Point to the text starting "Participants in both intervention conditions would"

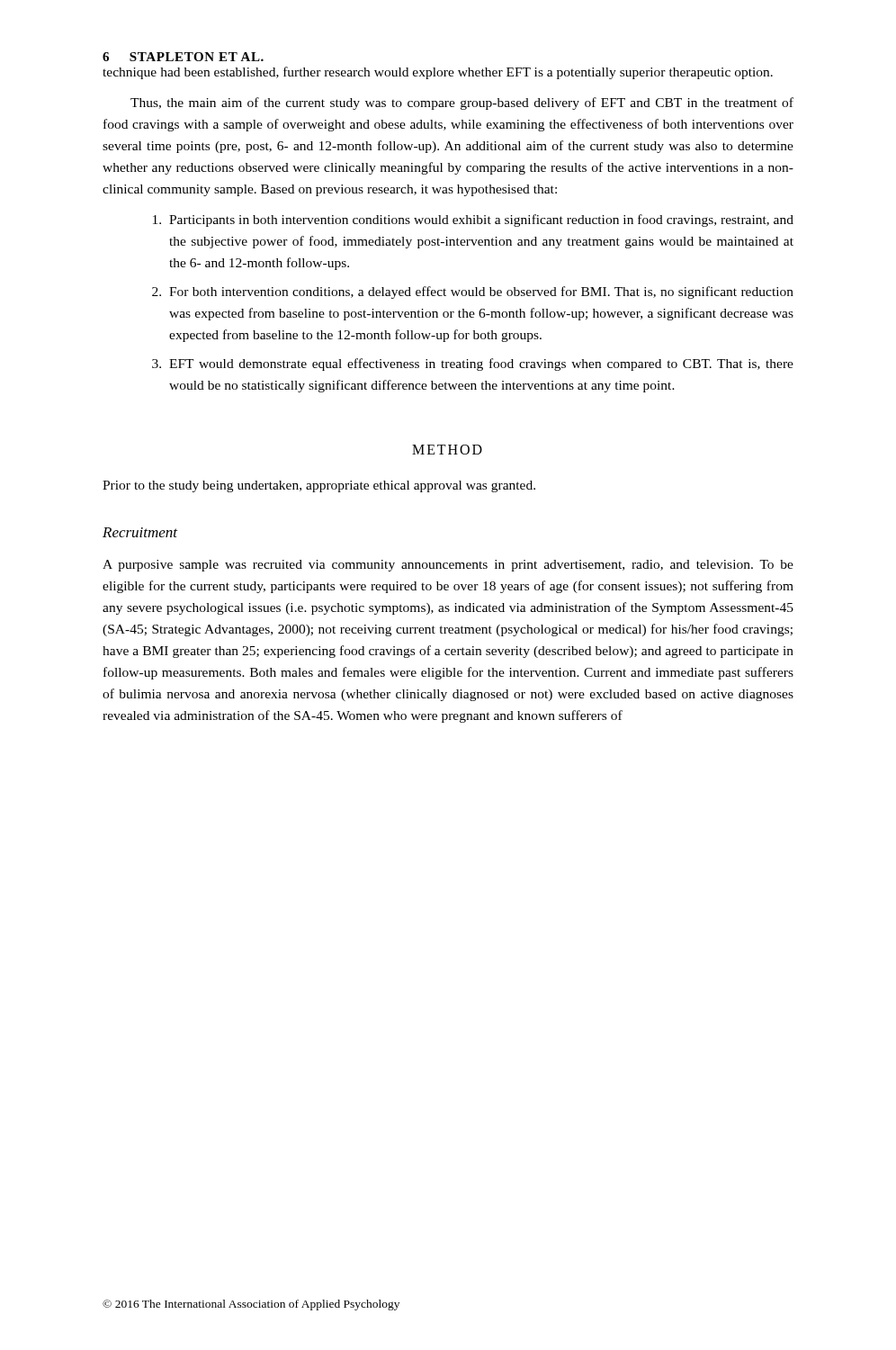pyautogui.click(x=466, y=241)
